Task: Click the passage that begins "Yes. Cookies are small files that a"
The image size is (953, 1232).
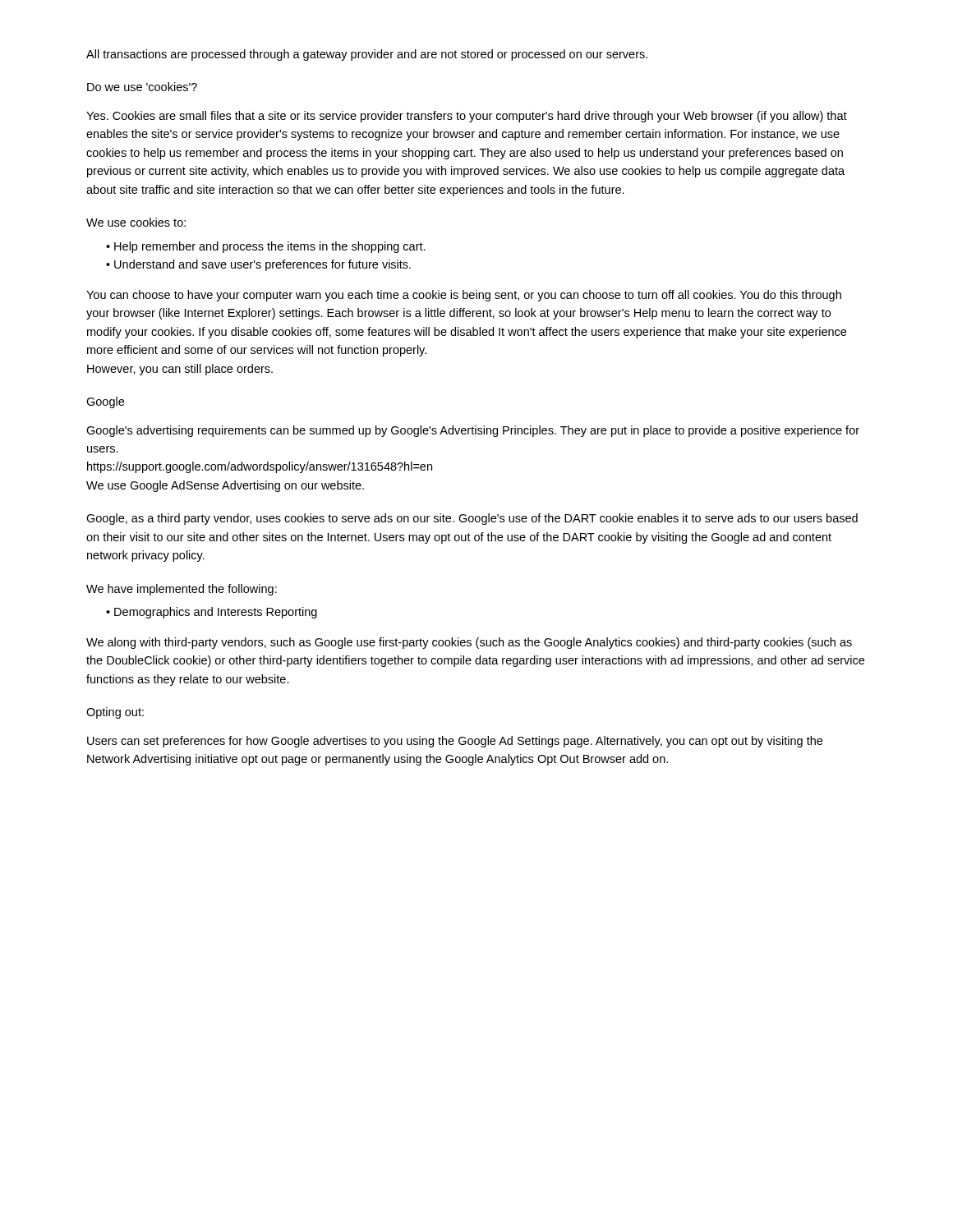Action: point(466,153)
